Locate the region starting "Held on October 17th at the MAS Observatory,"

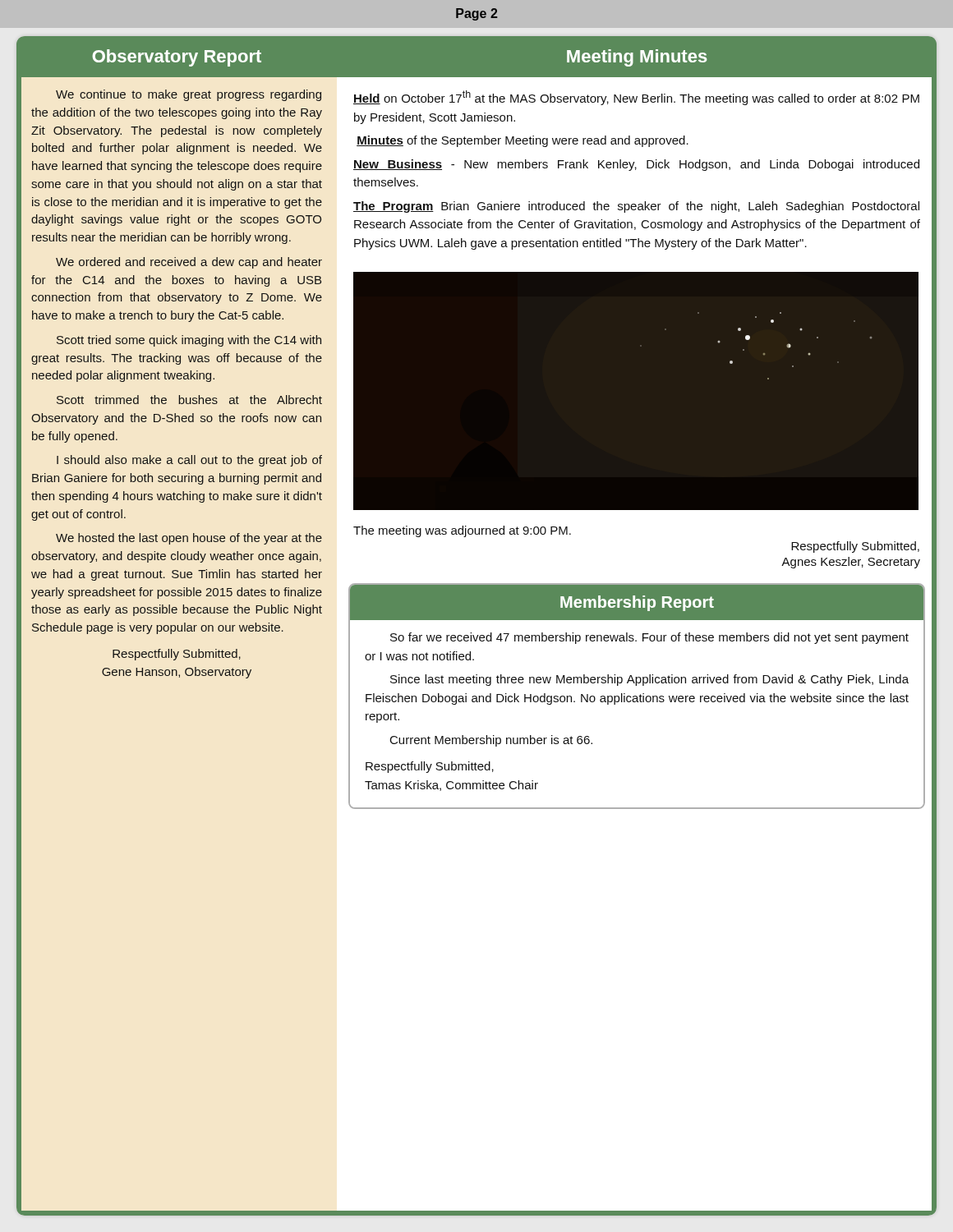[x=637, y=107]
